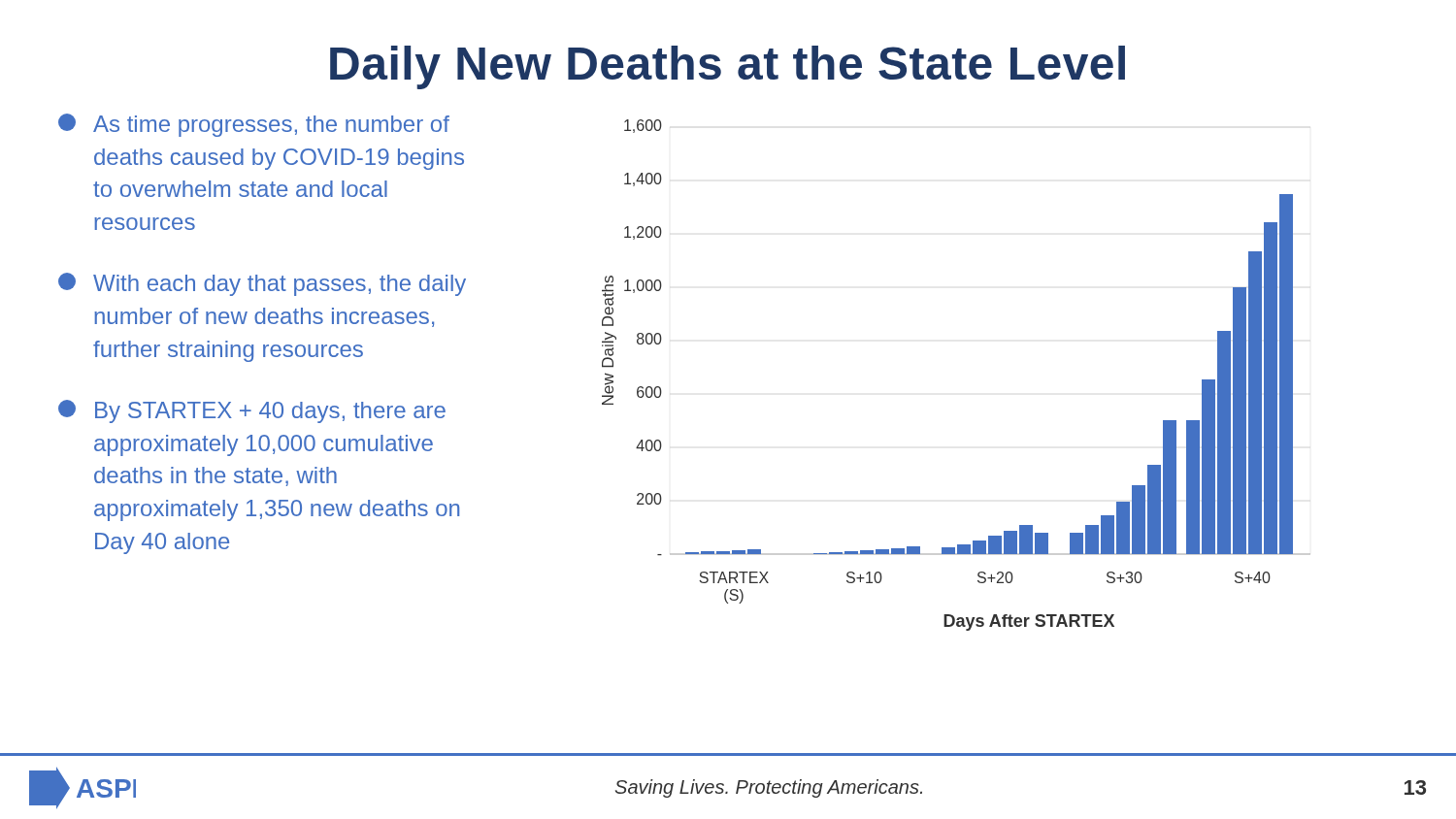Viewport: 1456px width, 819px height.
Task: Find the text block starting "With each day that passes, the daily"
Action: (272, 316)
